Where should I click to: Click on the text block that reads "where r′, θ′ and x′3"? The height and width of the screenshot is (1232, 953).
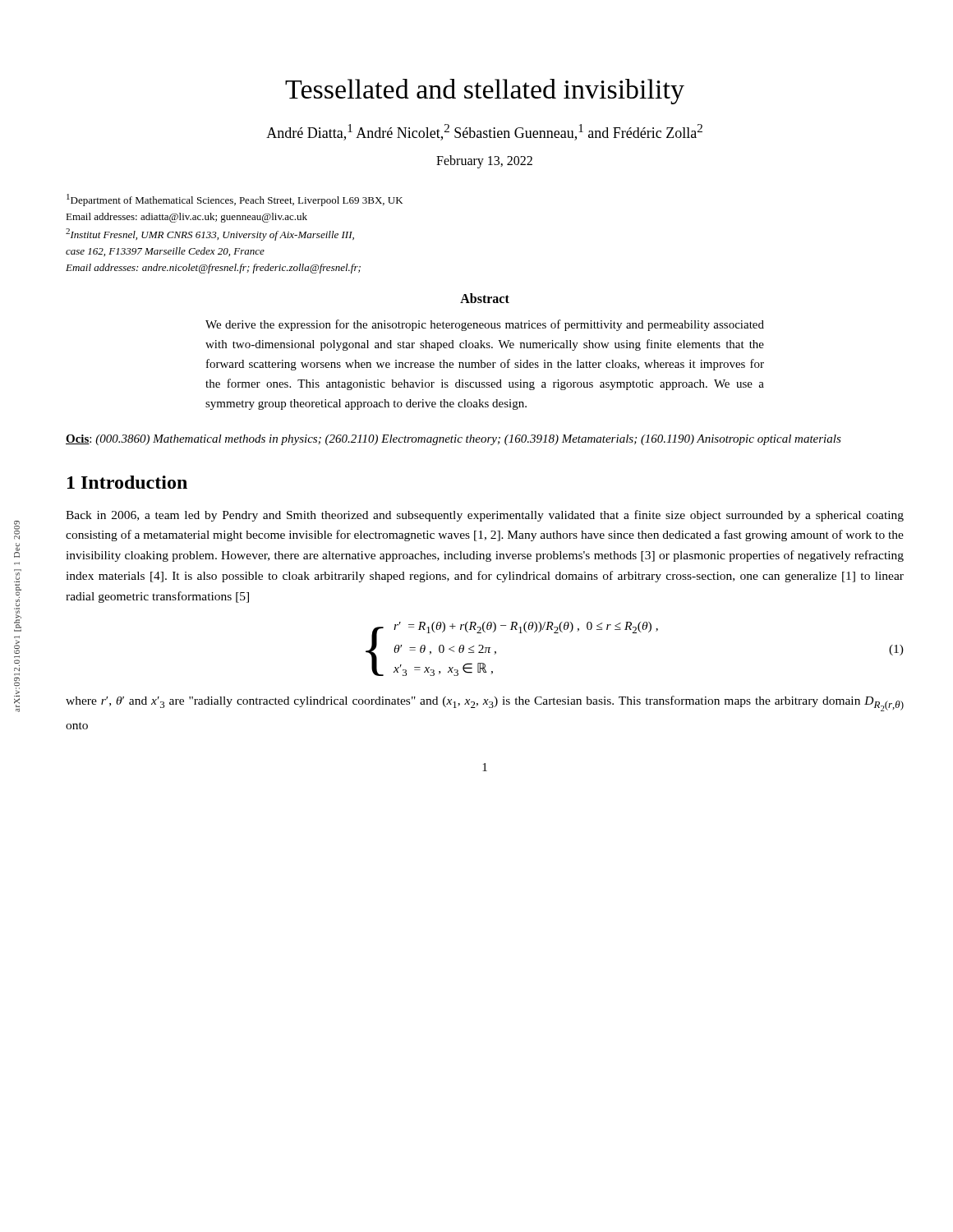pyautogui.click(x=485, y=712)
